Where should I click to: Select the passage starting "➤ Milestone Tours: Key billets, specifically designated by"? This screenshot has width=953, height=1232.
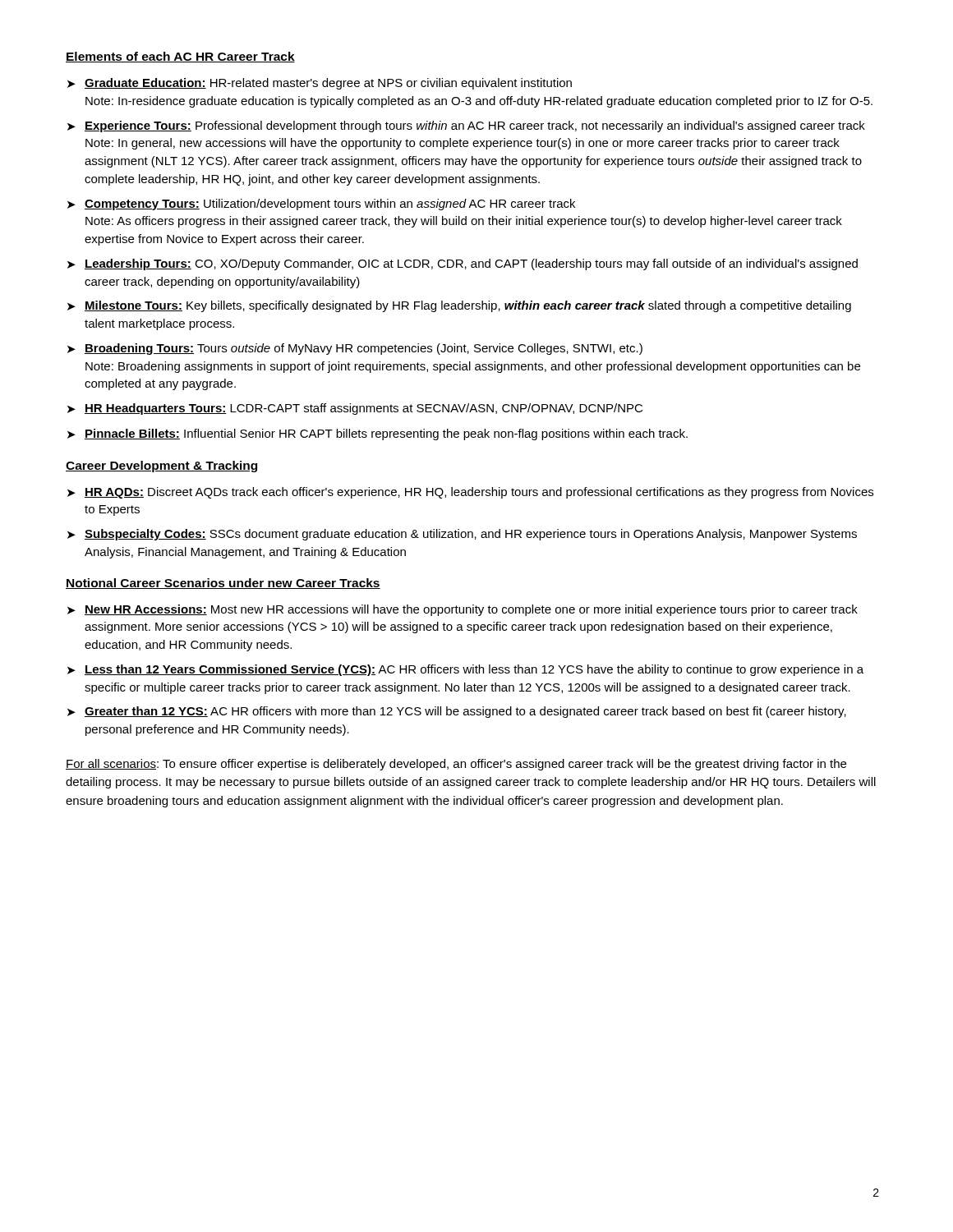[472, 315]
